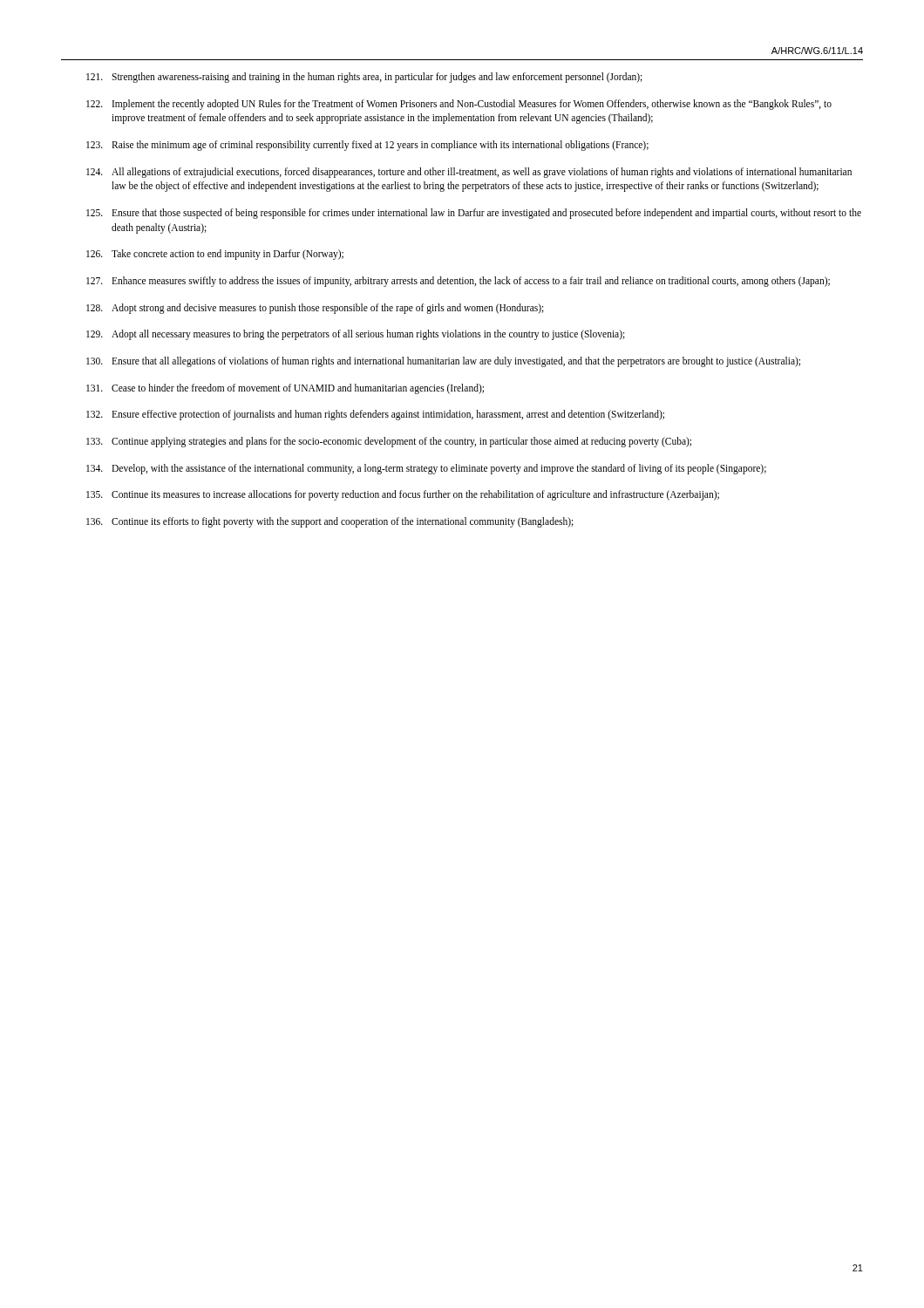Point to the text starting "129. Adopt all necessary measures"
The image size is (924, 1308).
point(462,335)
